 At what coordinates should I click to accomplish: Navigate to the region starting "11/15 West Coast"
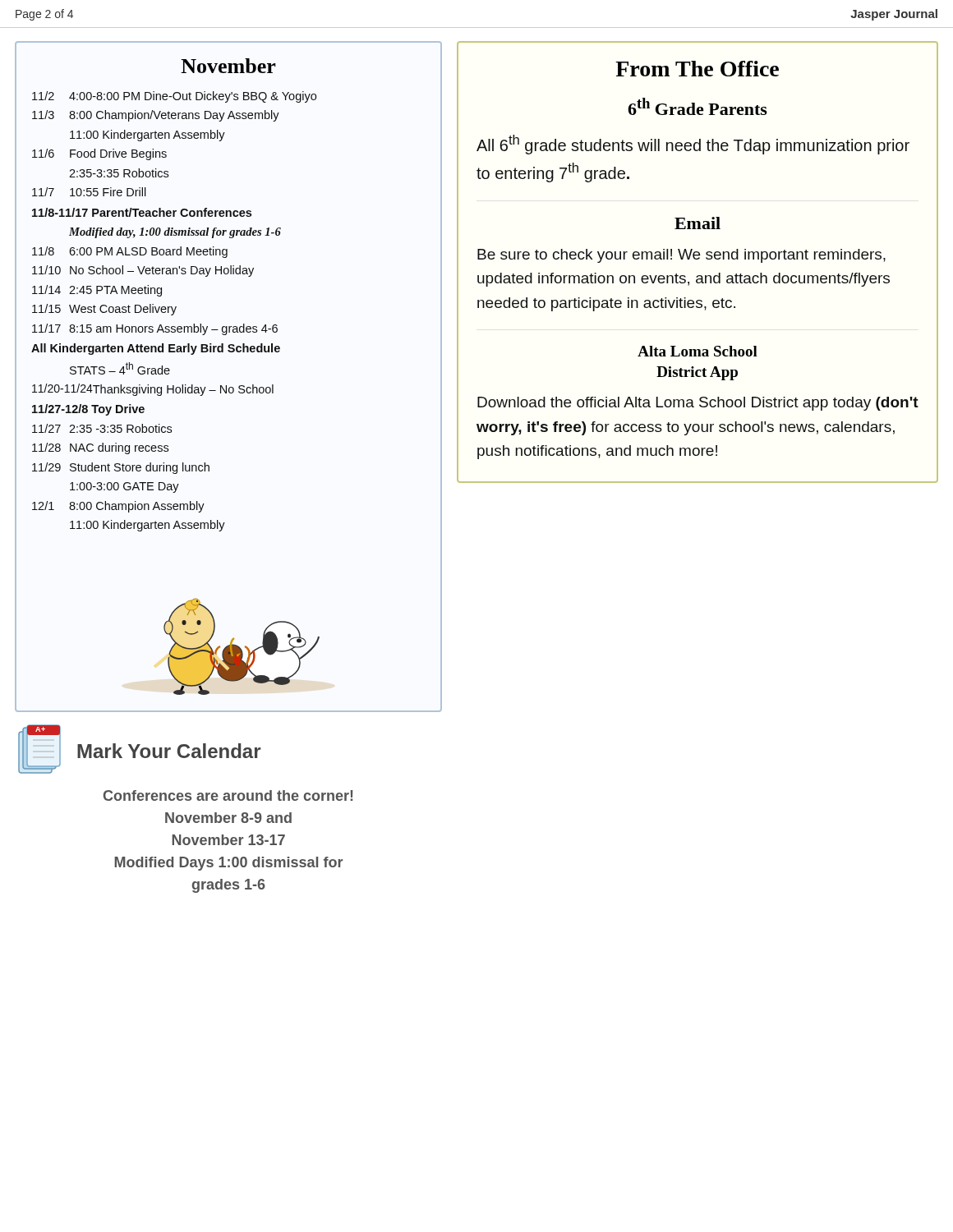click(104, 310)
